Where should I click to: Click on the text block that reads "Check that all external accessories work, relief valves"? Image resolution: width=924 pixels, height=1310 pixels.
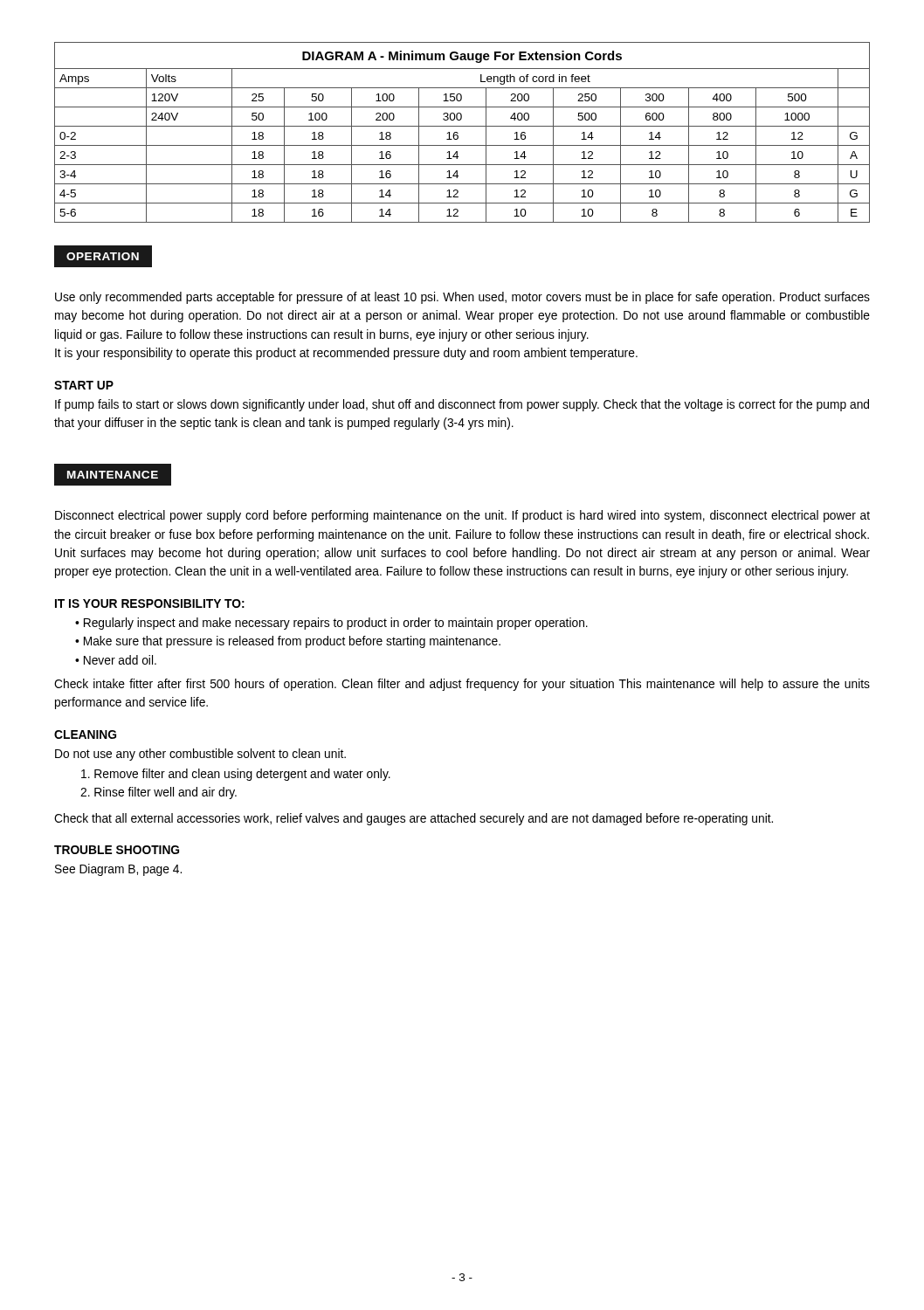414,818
